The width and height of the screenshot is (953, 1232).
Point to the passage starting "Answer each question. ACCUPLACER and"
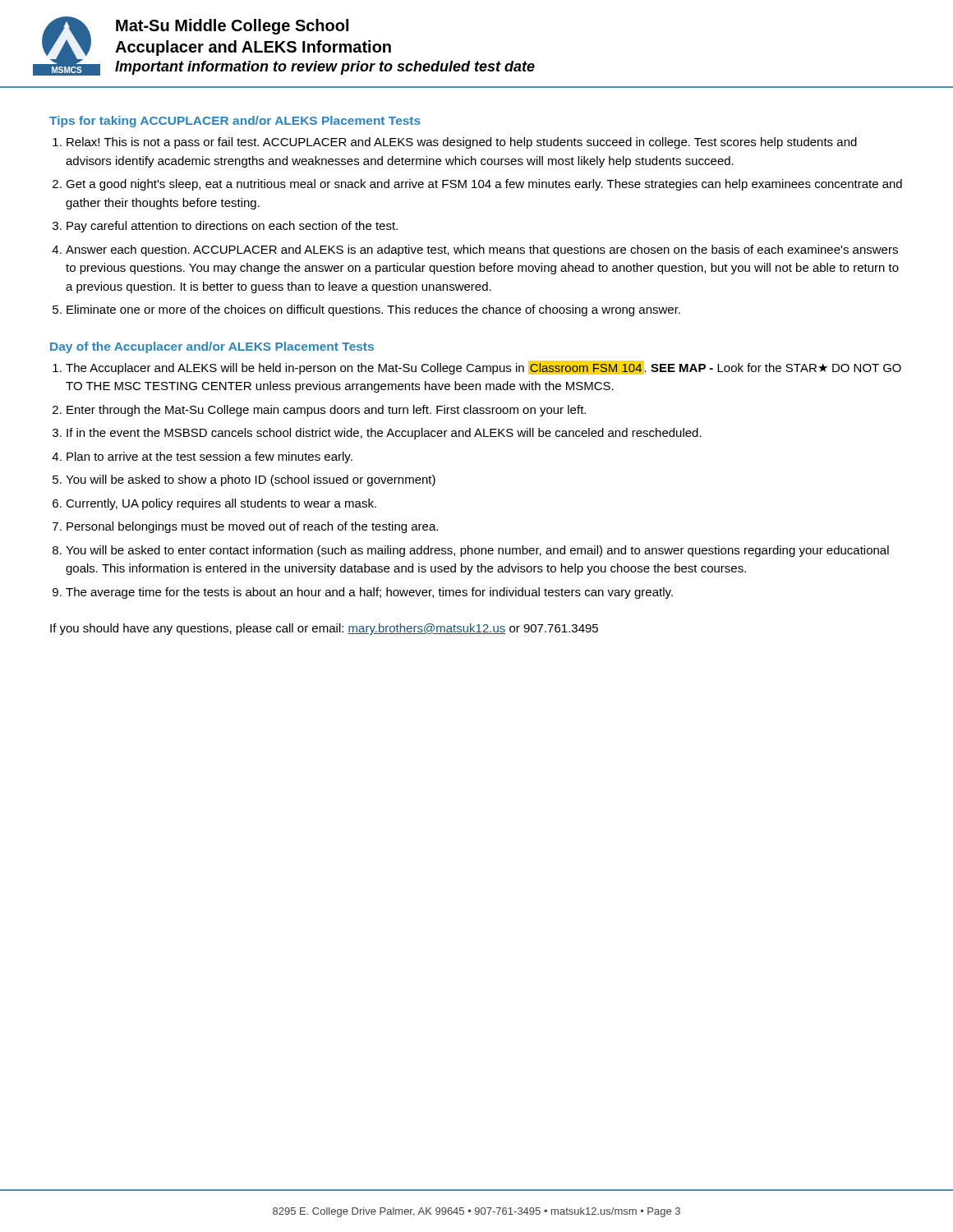(482, 267)
